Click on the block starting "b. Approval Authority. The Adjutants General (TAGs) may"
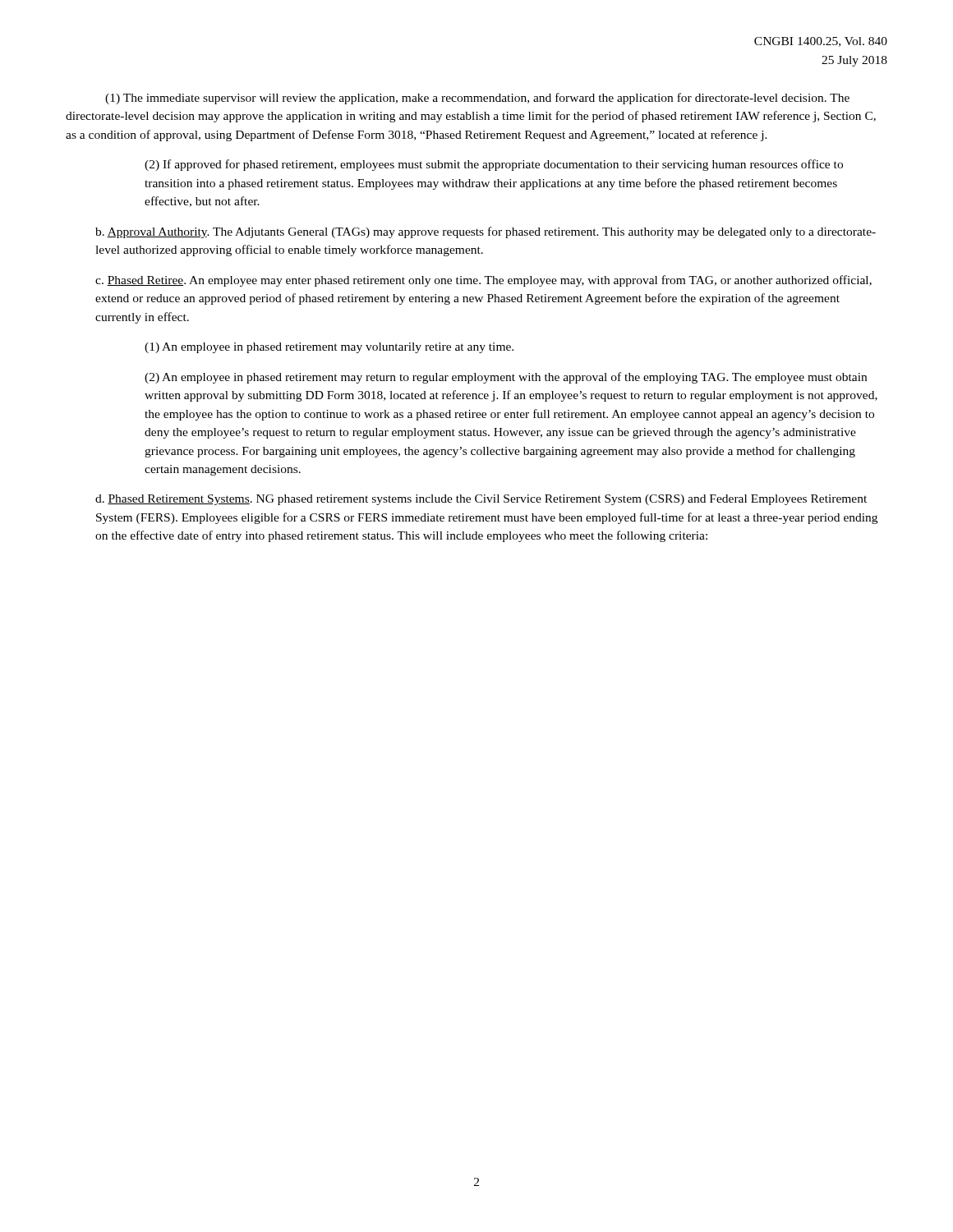This screenshot has width=953, height=1232. pyautogui.click(x=486, y=240)
